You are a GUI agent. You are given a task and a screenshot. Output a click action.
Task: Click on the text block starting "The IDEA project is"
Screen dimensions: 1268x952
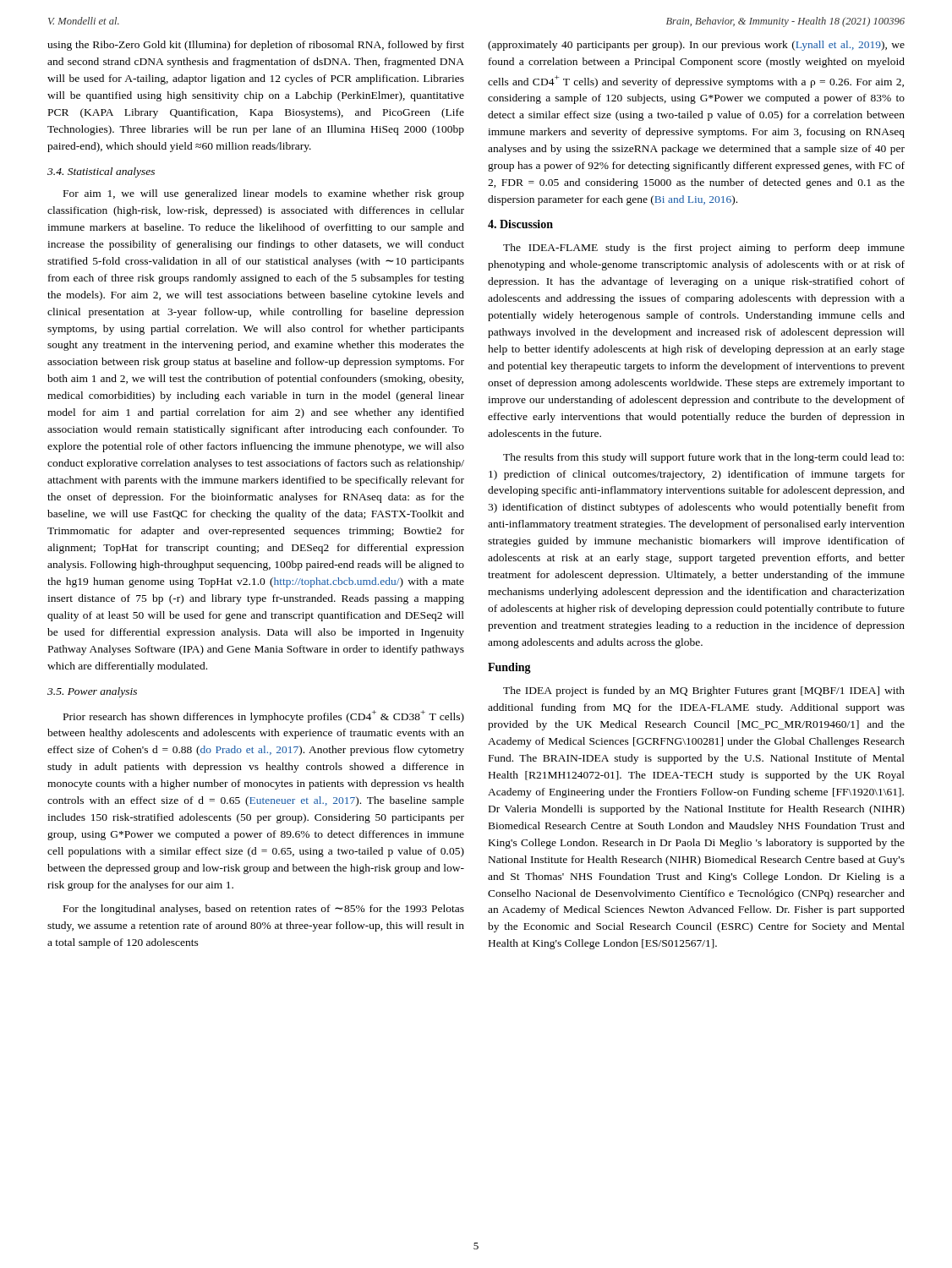[696, 817]
